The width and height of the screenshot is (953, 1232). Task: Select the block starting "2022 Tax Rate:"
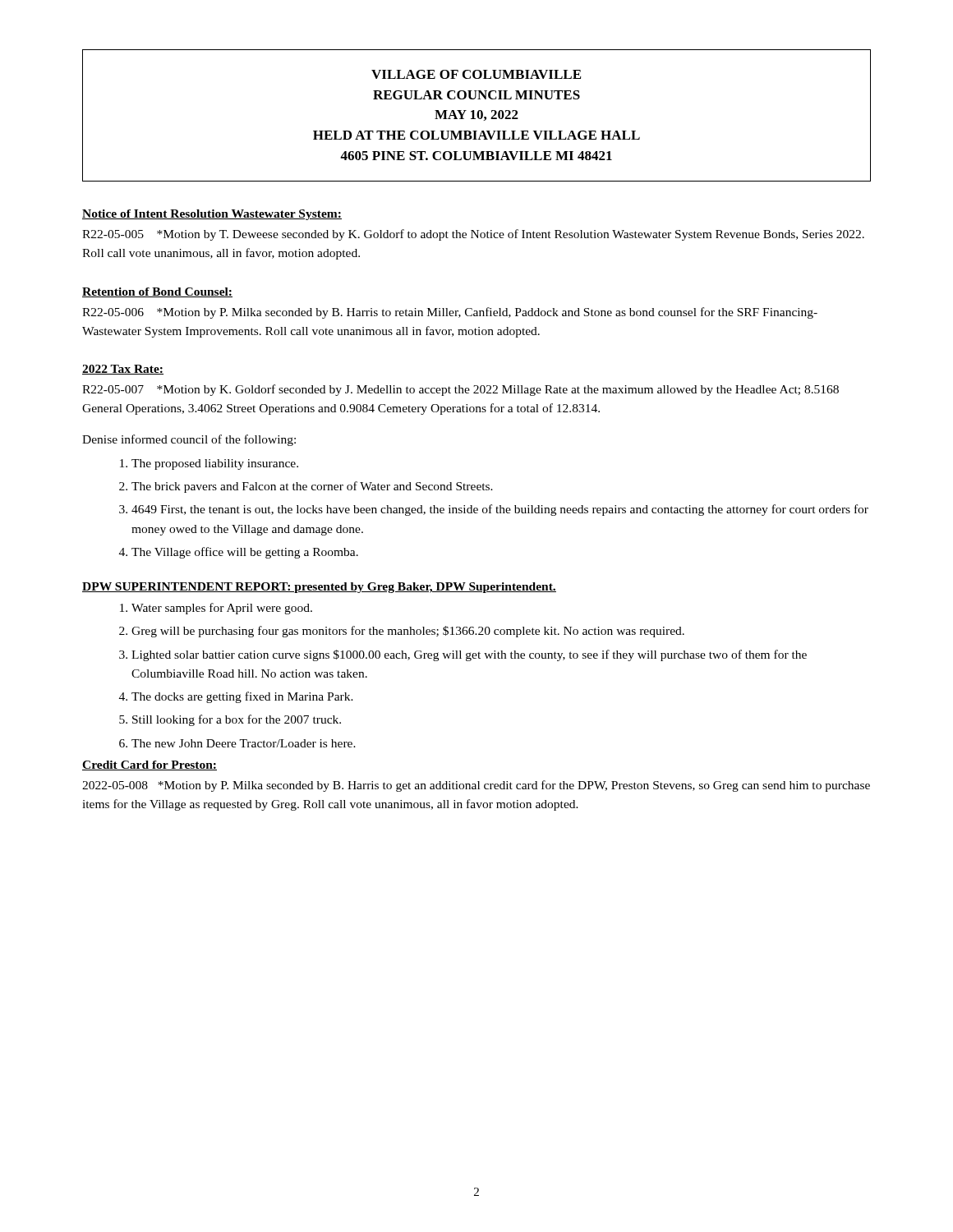[123, 369]
